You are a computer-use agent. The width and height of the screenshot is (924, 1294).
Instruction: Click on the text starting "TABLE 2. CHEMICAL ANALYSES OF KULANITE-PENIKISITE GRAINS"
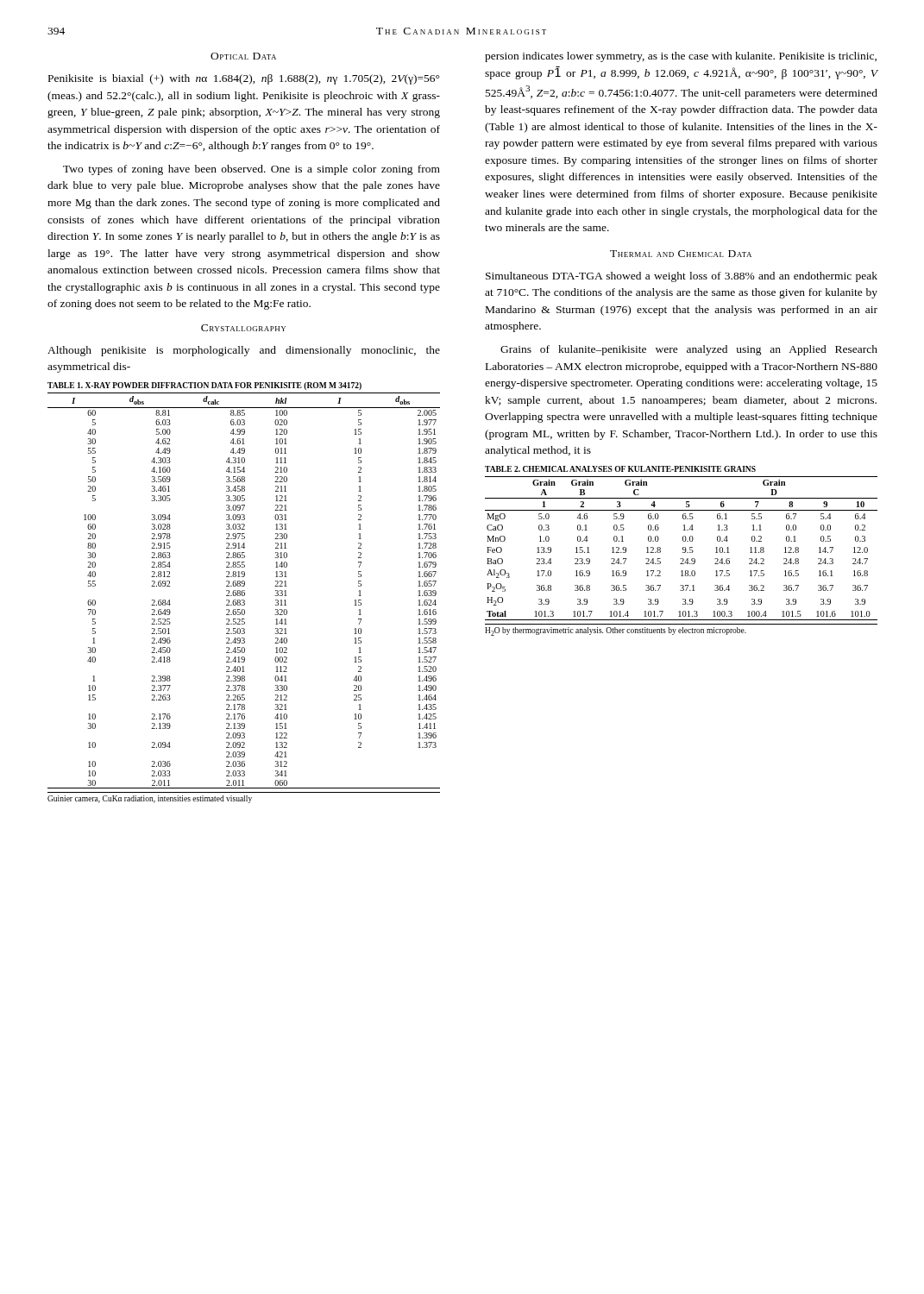pos(620,469)
